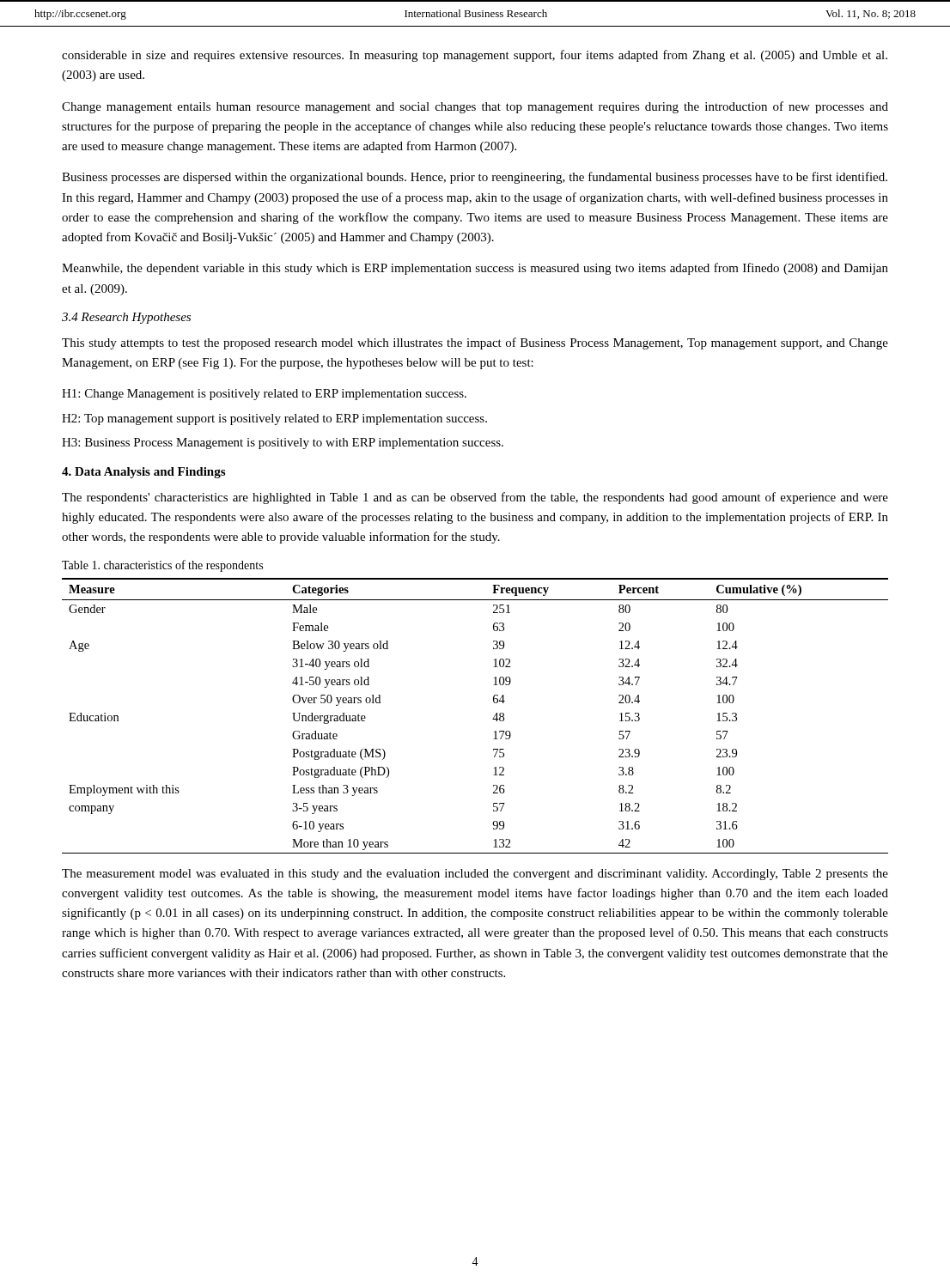This screenshot has height=1288, width=950.
Task: Click the caption
Action: [x=163, y=565]
